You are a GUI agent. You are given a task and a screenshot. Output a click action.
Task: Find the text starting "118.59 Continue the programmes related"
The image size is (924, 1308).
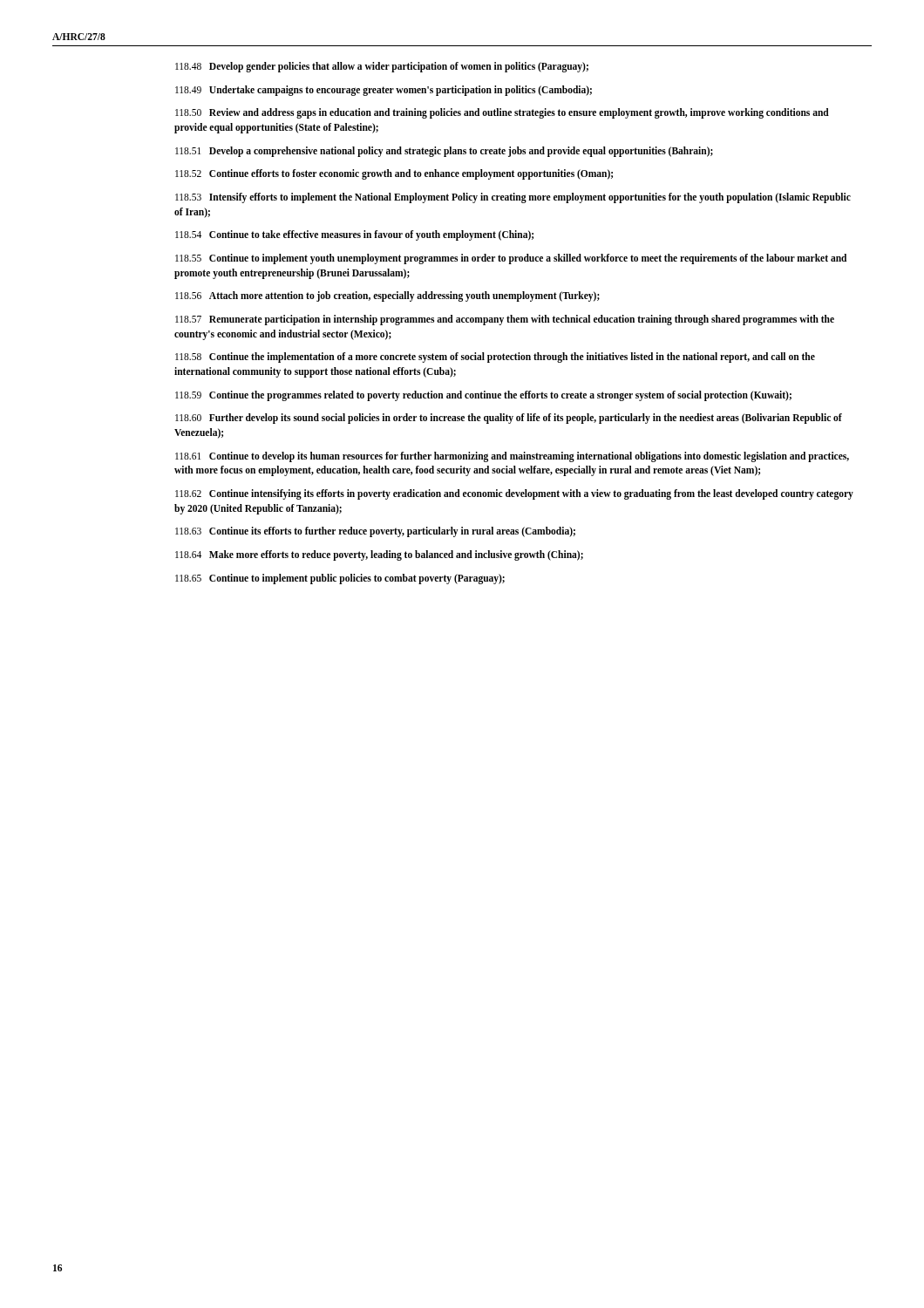483,395
